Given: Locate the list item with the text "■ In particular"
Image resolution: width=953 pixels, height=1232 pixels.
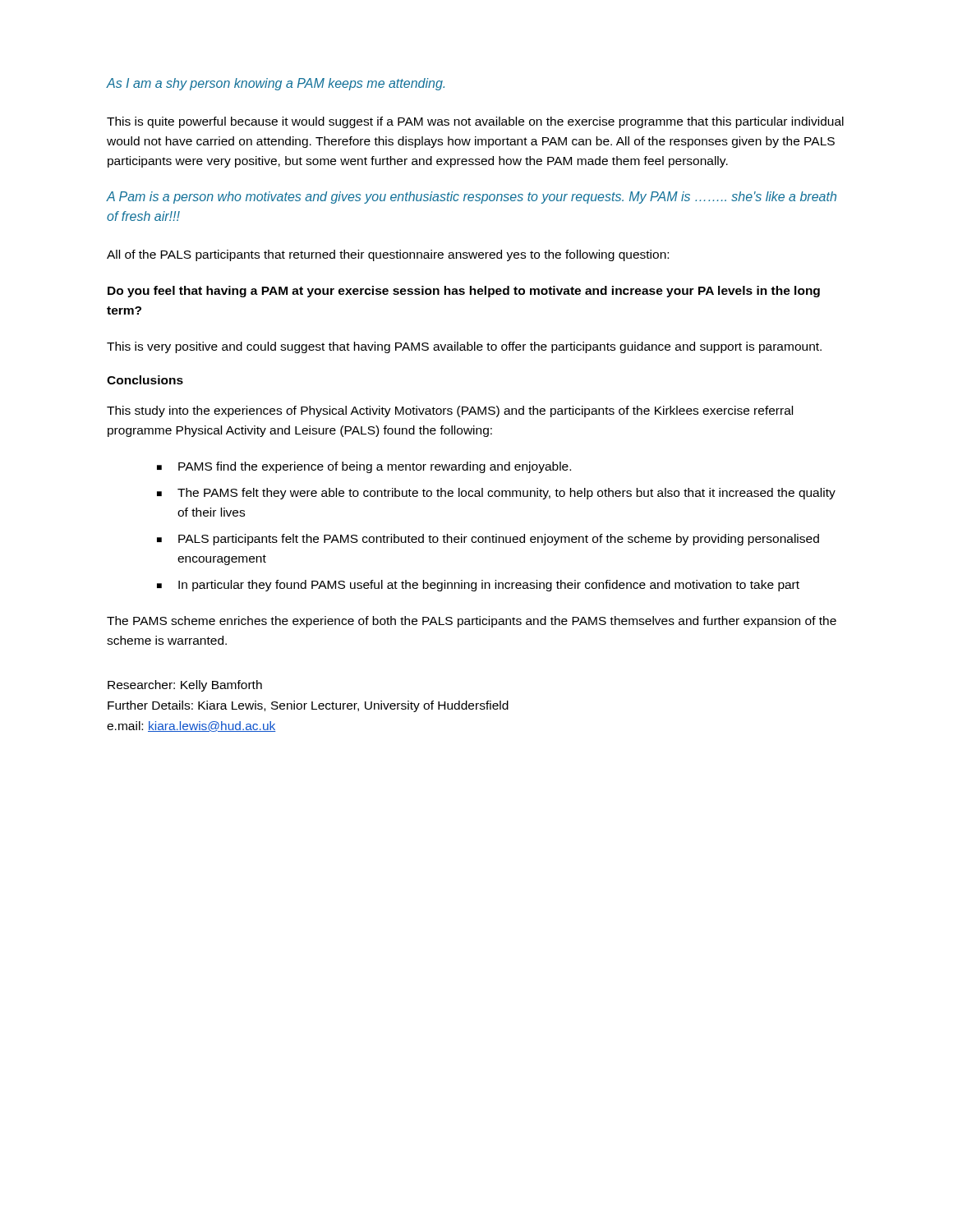Looking at the screenshot, I should coord(501,585).
